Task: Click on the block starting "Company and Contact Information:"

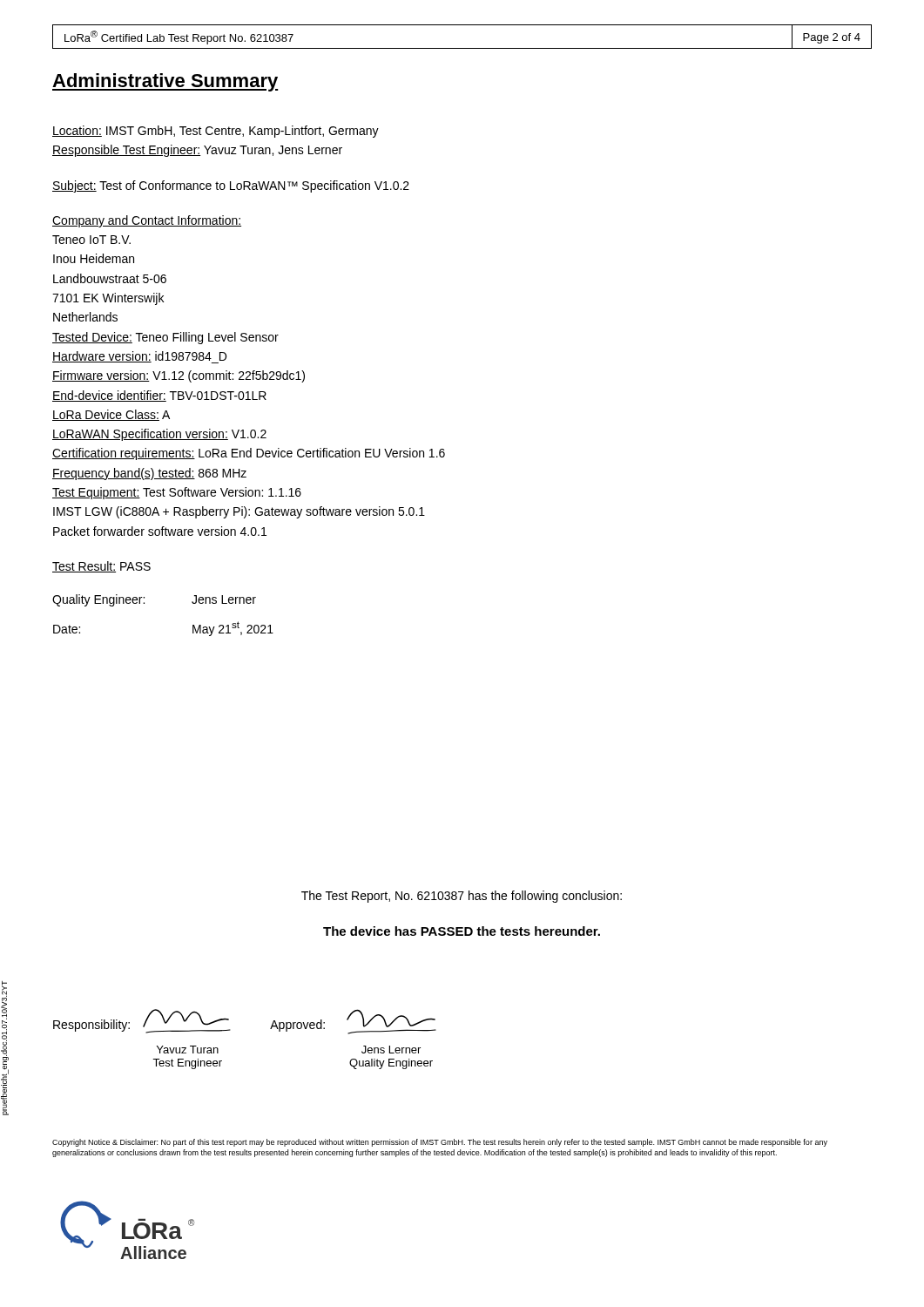Action: coord(147,221)
